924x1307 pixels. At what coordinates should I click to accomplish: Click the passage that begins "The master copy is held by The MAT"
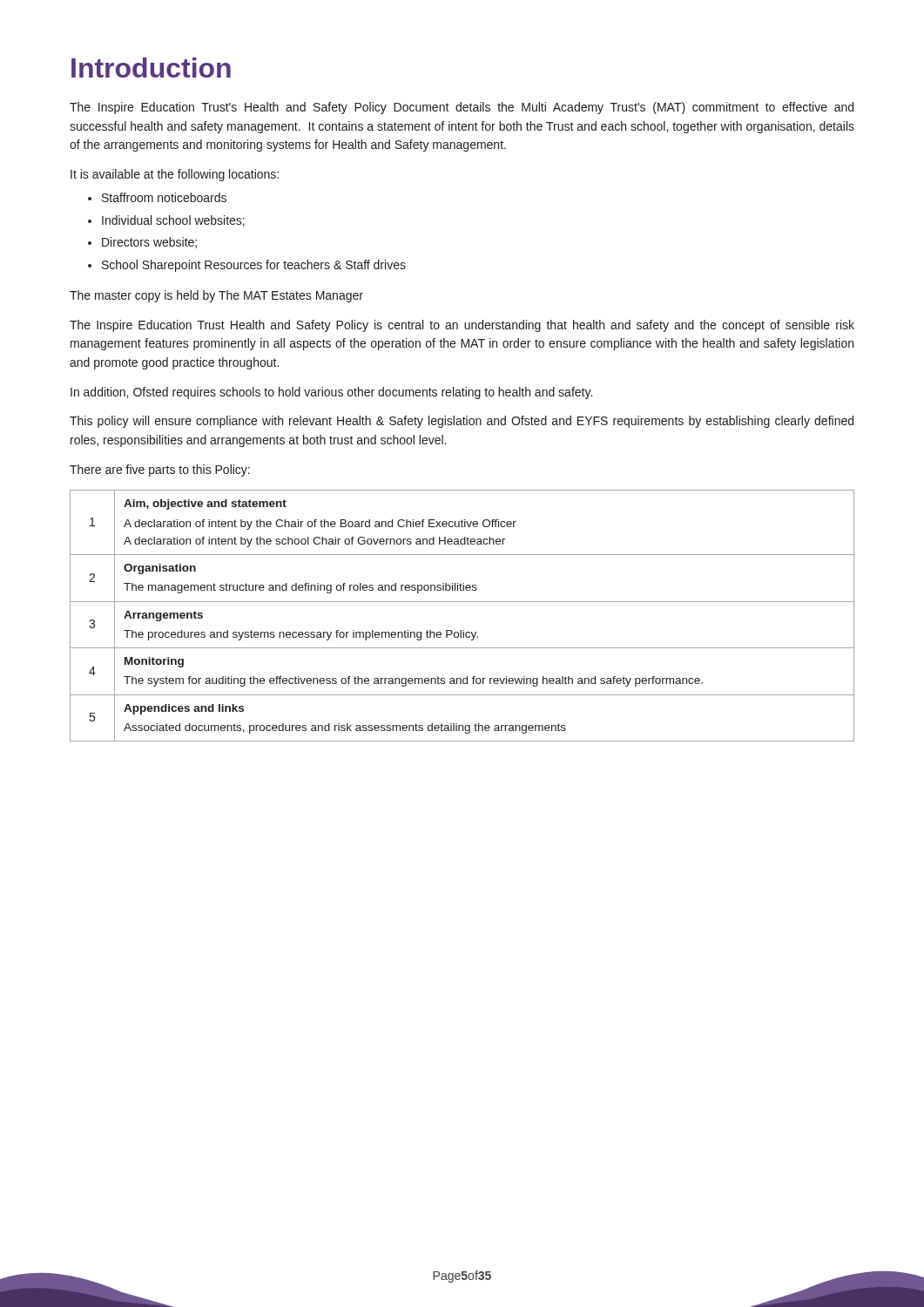click(x=216, y=296)
